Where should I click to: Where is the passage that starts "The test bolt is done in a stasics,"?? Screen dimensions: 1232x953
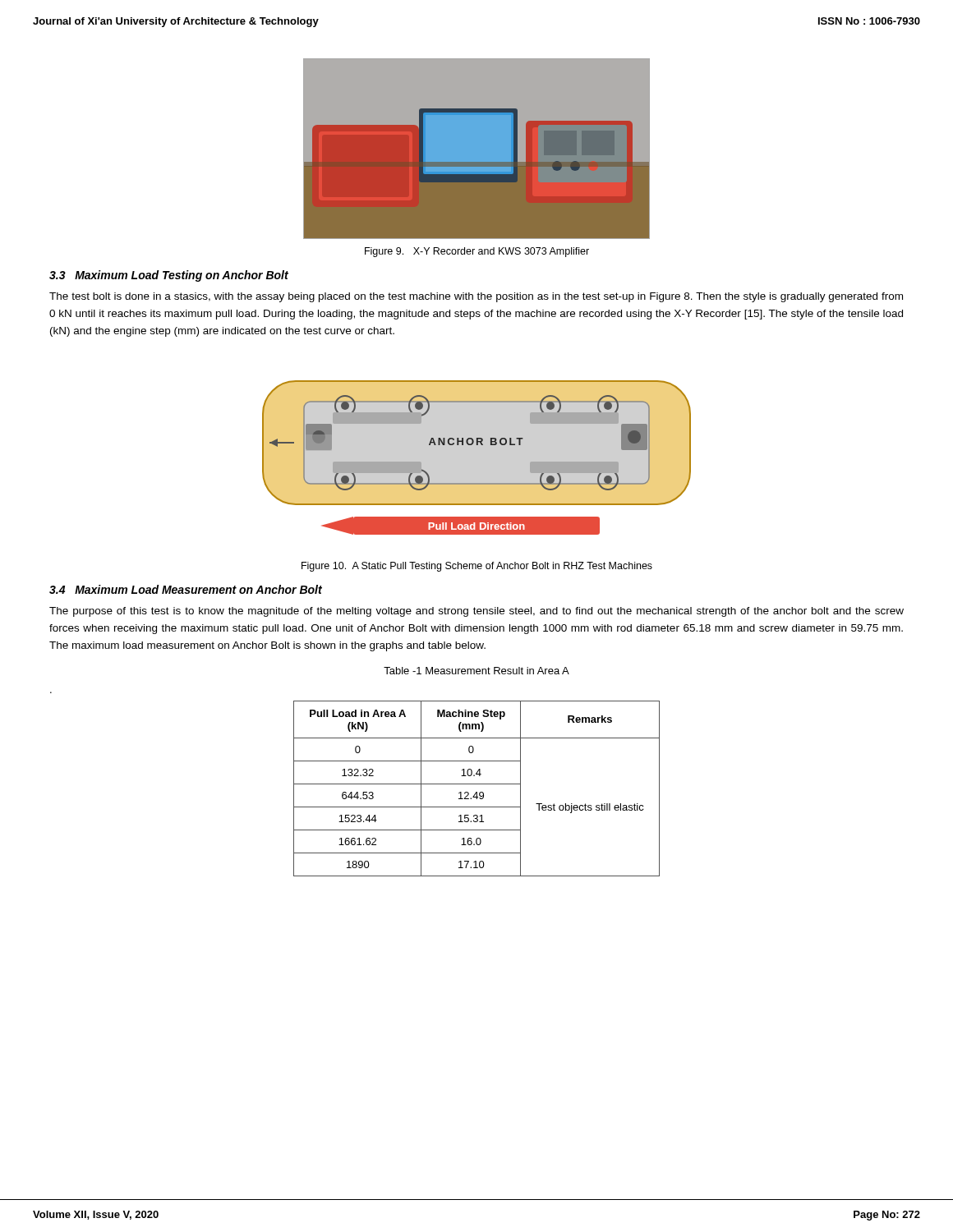pyautogui.click(x=476, y=313)
